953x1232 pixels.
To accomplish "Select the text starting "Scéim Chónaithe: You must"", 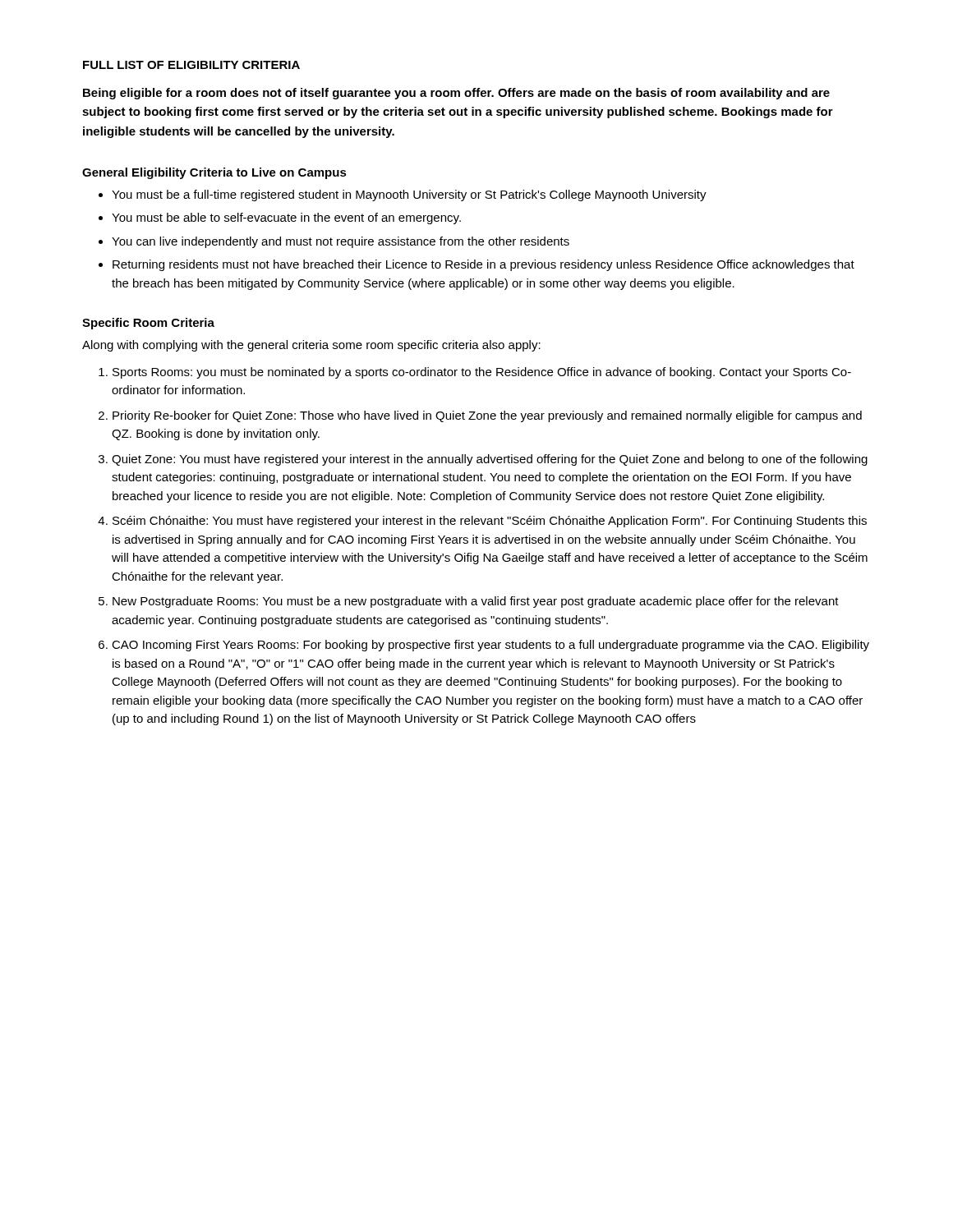I will [x=490, y=548].
